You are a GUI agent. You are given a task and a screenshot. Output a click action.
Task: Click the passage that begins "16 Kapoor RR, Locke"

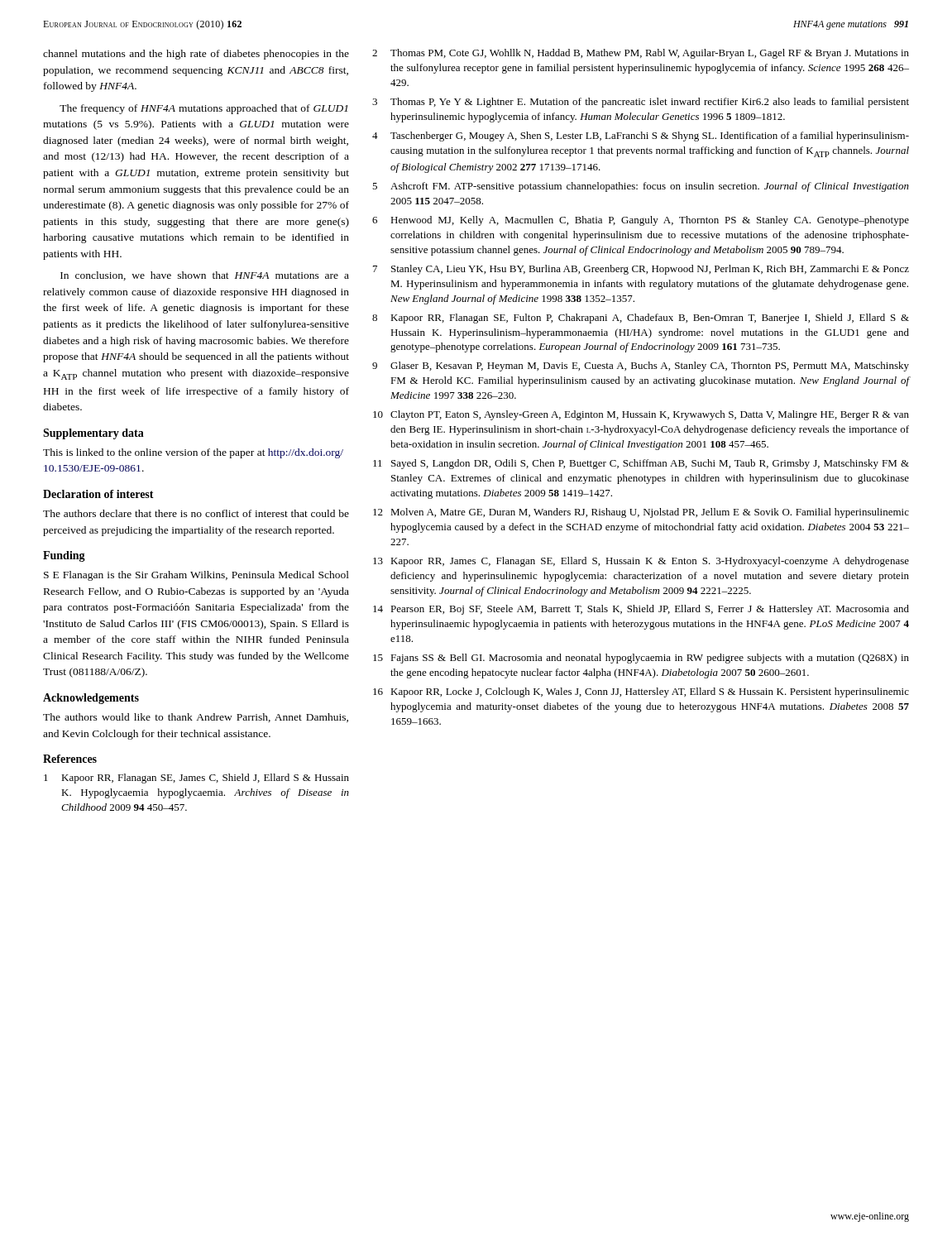pyautogui.click(x=641, y=707)
